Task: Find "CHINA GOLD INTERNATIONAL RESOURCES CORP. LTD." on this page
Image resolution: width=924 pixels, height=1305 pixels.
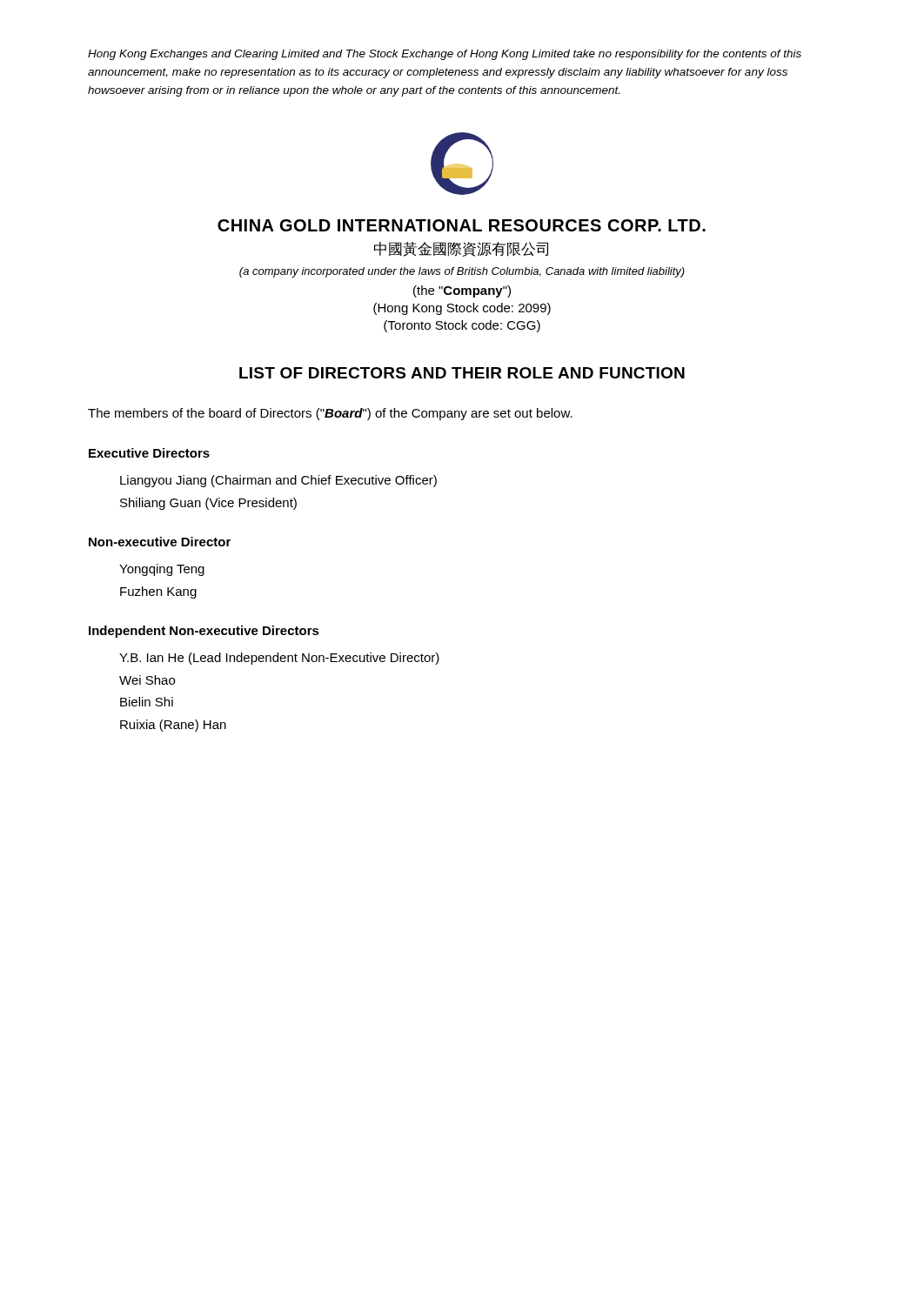Action: click(462, 225)
